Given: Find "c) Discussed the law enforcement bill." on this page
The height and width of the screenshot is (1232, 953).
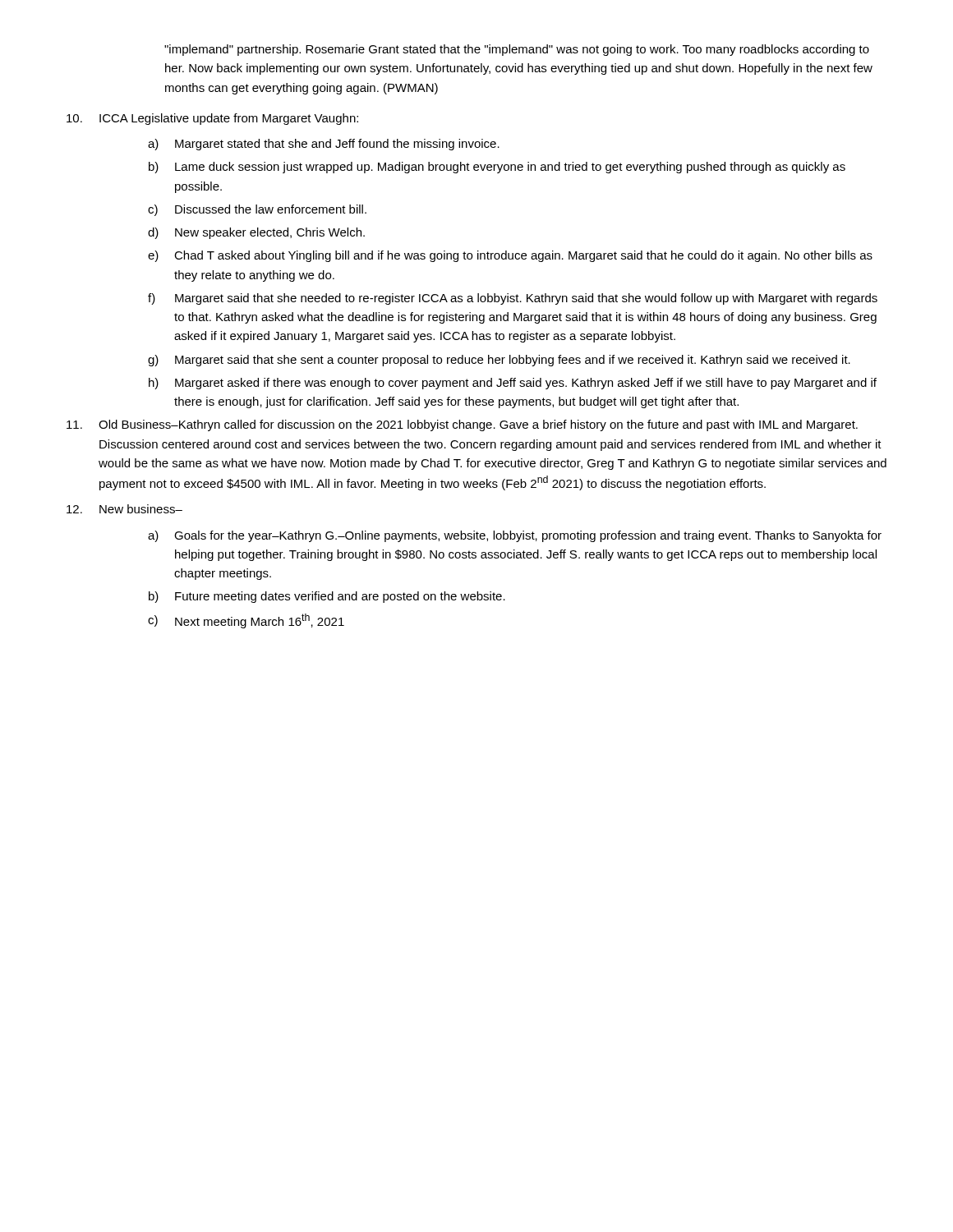Looking at the screenshot, I should pos(257,210).
